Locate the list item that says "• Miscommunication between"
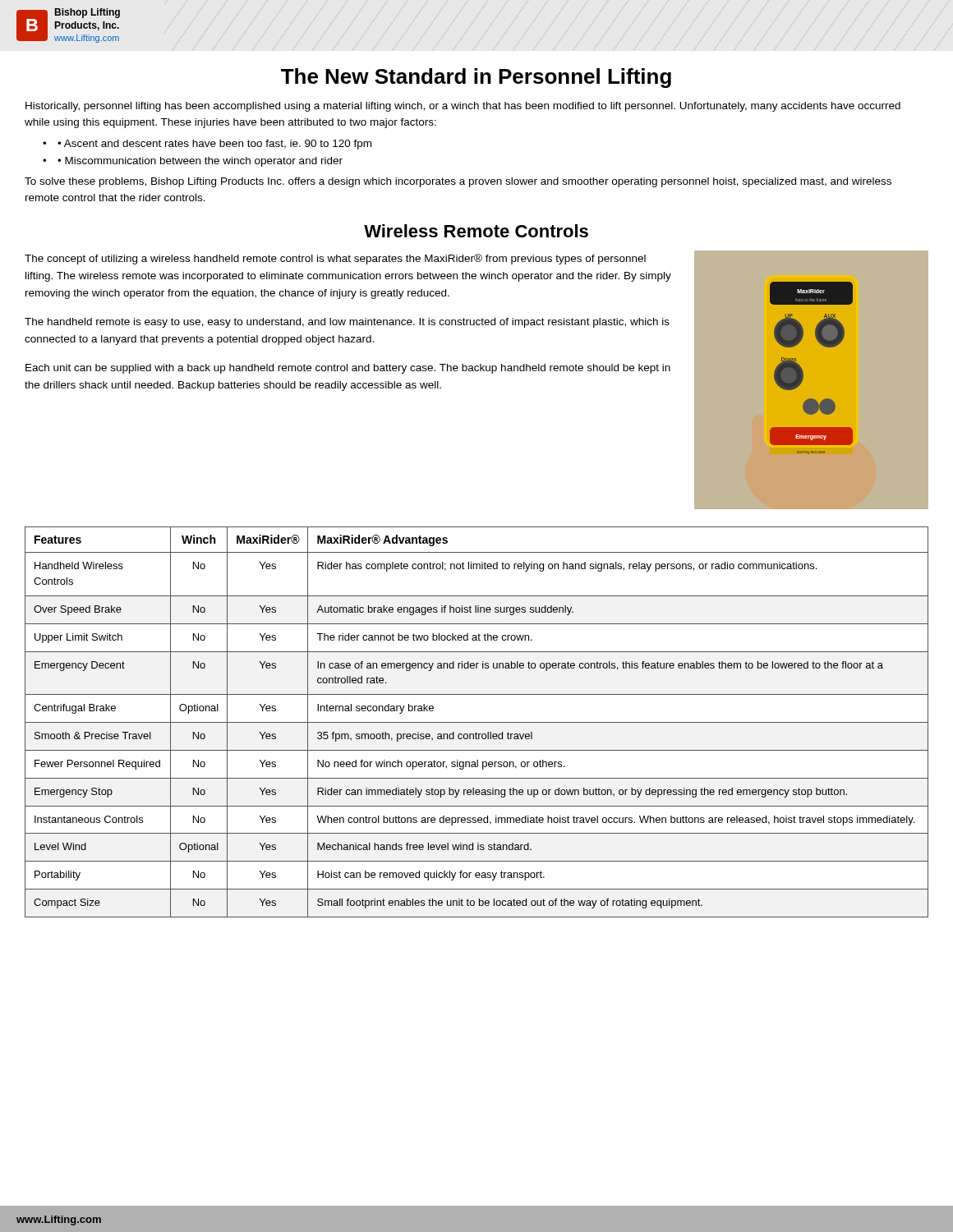Screen dimensions: 1232x953 pos(200,161)
